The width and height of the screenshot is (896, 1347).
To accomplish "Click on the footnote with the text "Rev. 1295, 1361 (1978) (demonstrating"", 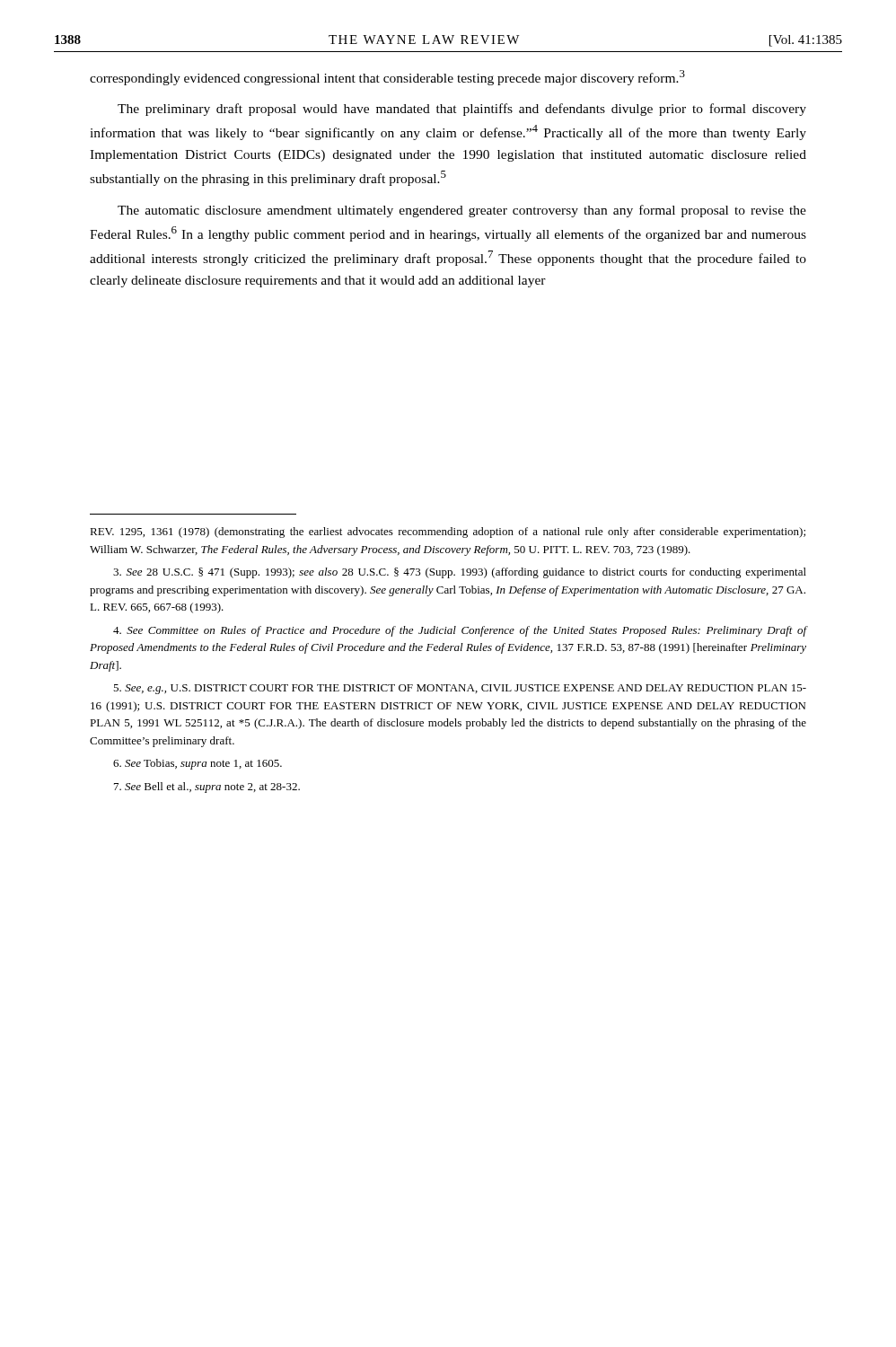I will click(448, 540).
